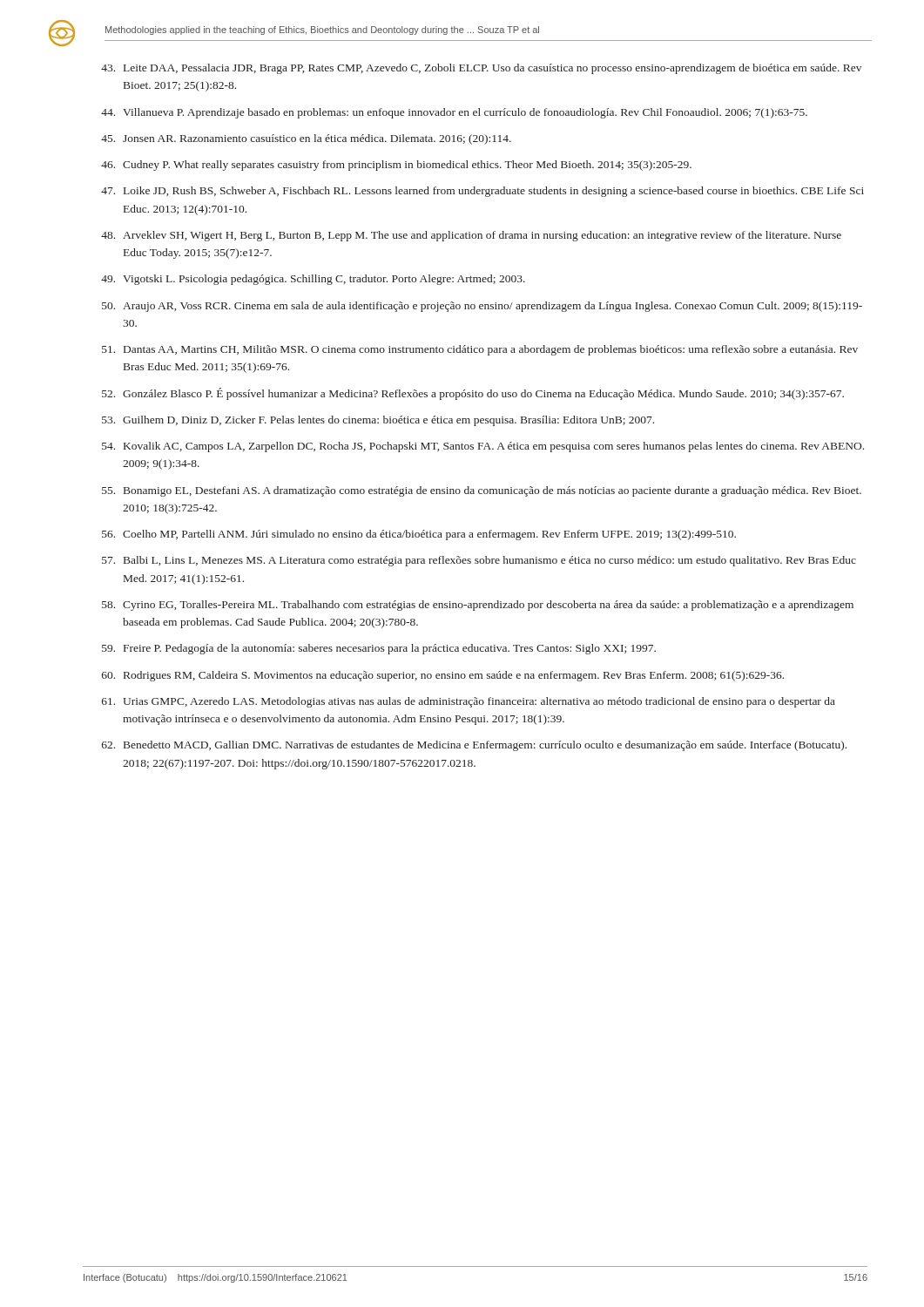The width and height of the screenshot is (924, 1307).
Task: Click on the list item with the text "44. Villanueva P. Aprendizaje basado en problemas:"
Action: 475,112
